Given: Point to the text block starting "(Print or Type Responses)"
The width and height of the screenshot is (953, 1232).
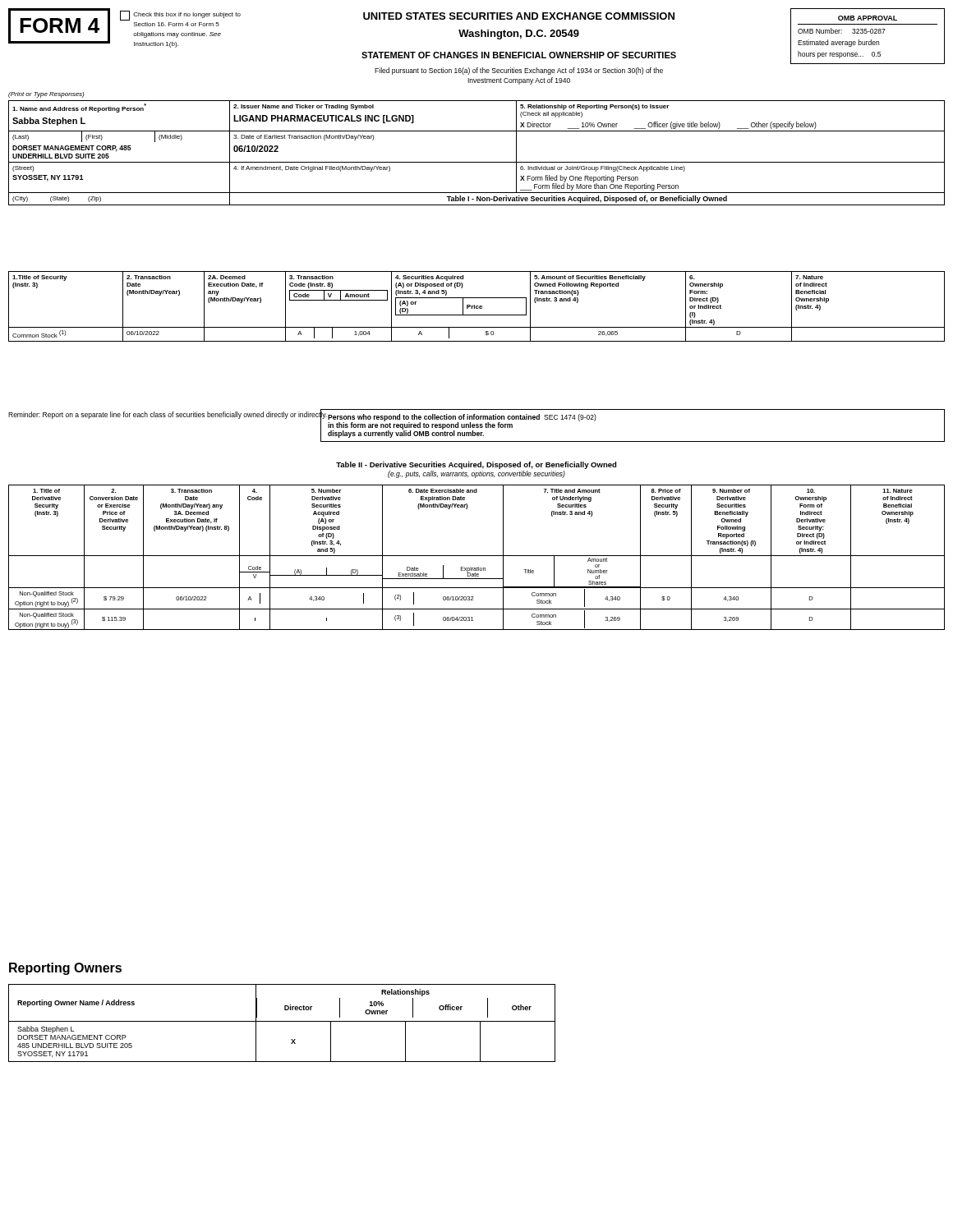Looking at the screenshot, I should pos(46,94).
